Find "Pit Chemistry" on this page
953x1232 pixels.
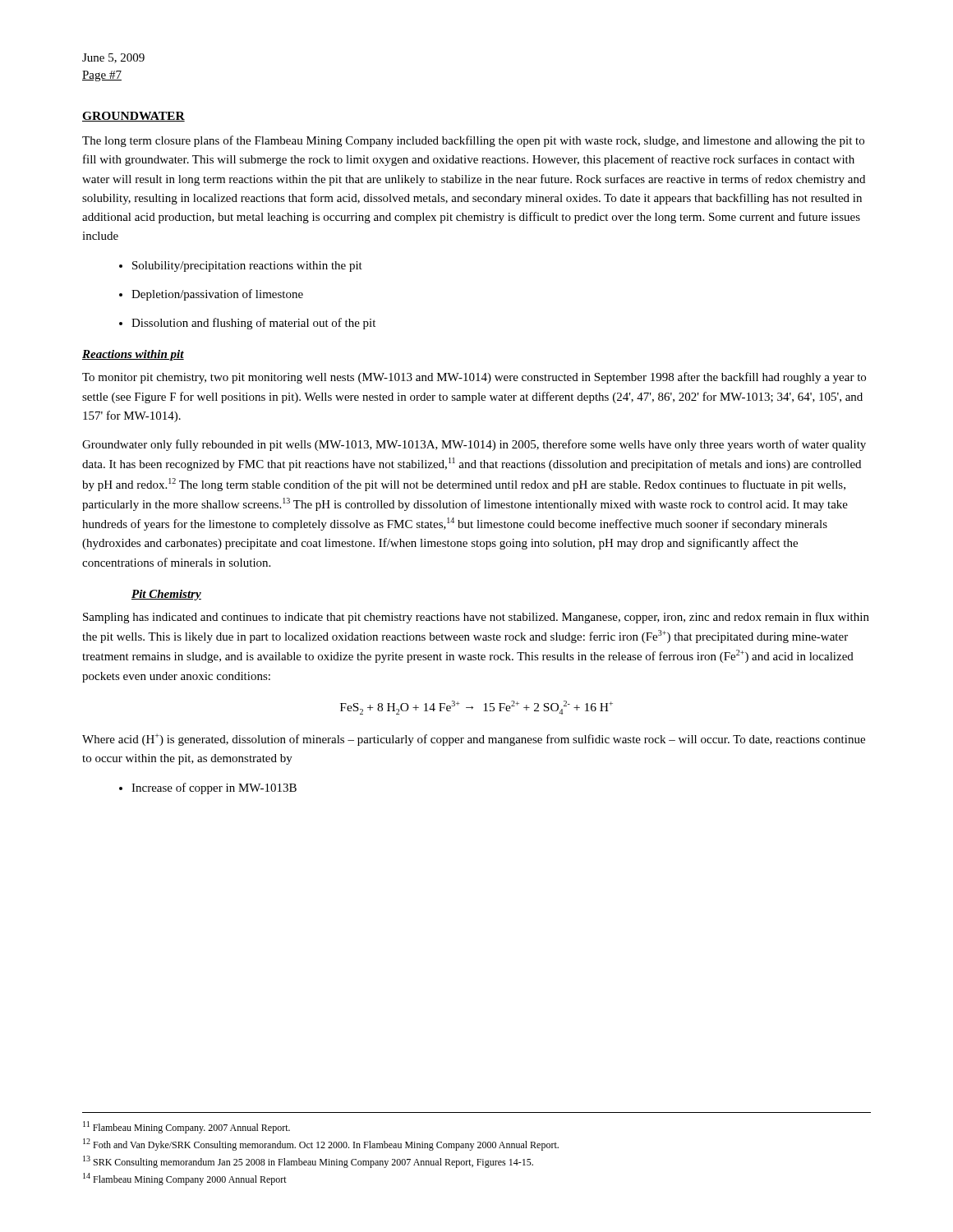pyautogui.click(x=166, y=594)
